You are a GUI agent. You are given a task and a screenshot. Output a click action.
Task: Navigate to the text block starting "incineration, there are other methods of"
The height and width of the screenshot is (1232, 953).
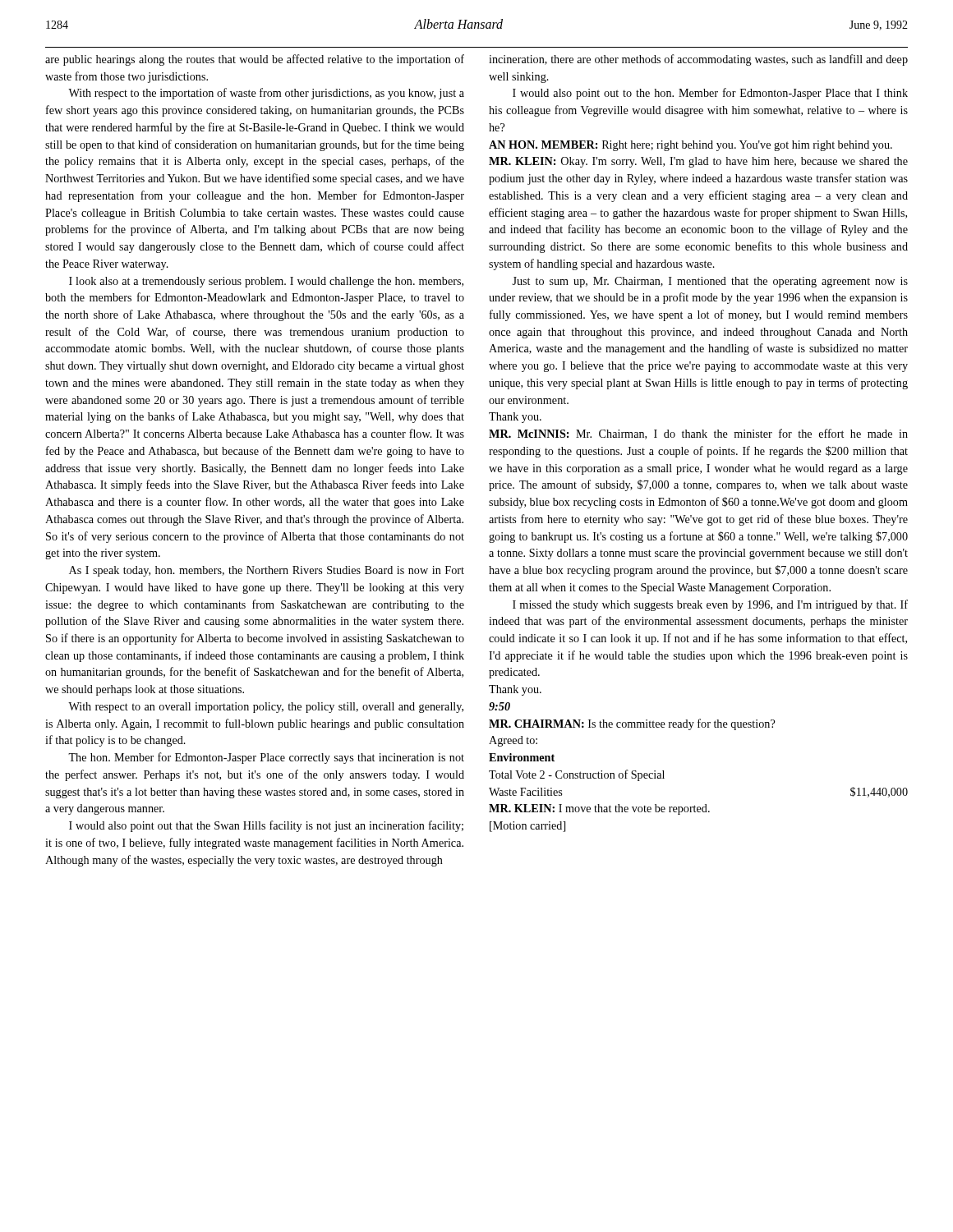pyautogui.click(x=698, y=443)
